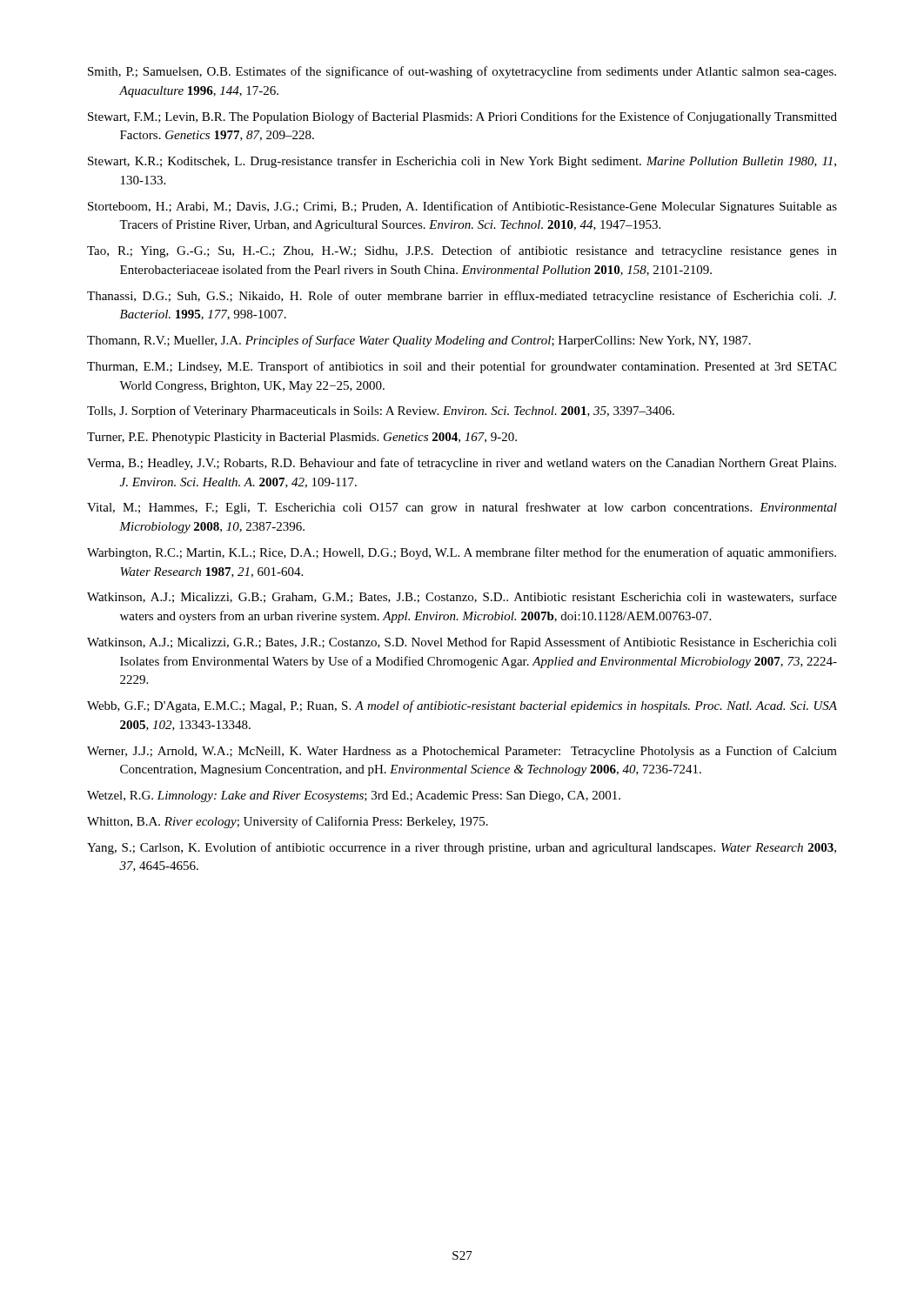This screenshot has height=1305, width=924.
Task: Find the element starting "Whitton, B.A. River ecology;"
Action: [x=288, y=821]
